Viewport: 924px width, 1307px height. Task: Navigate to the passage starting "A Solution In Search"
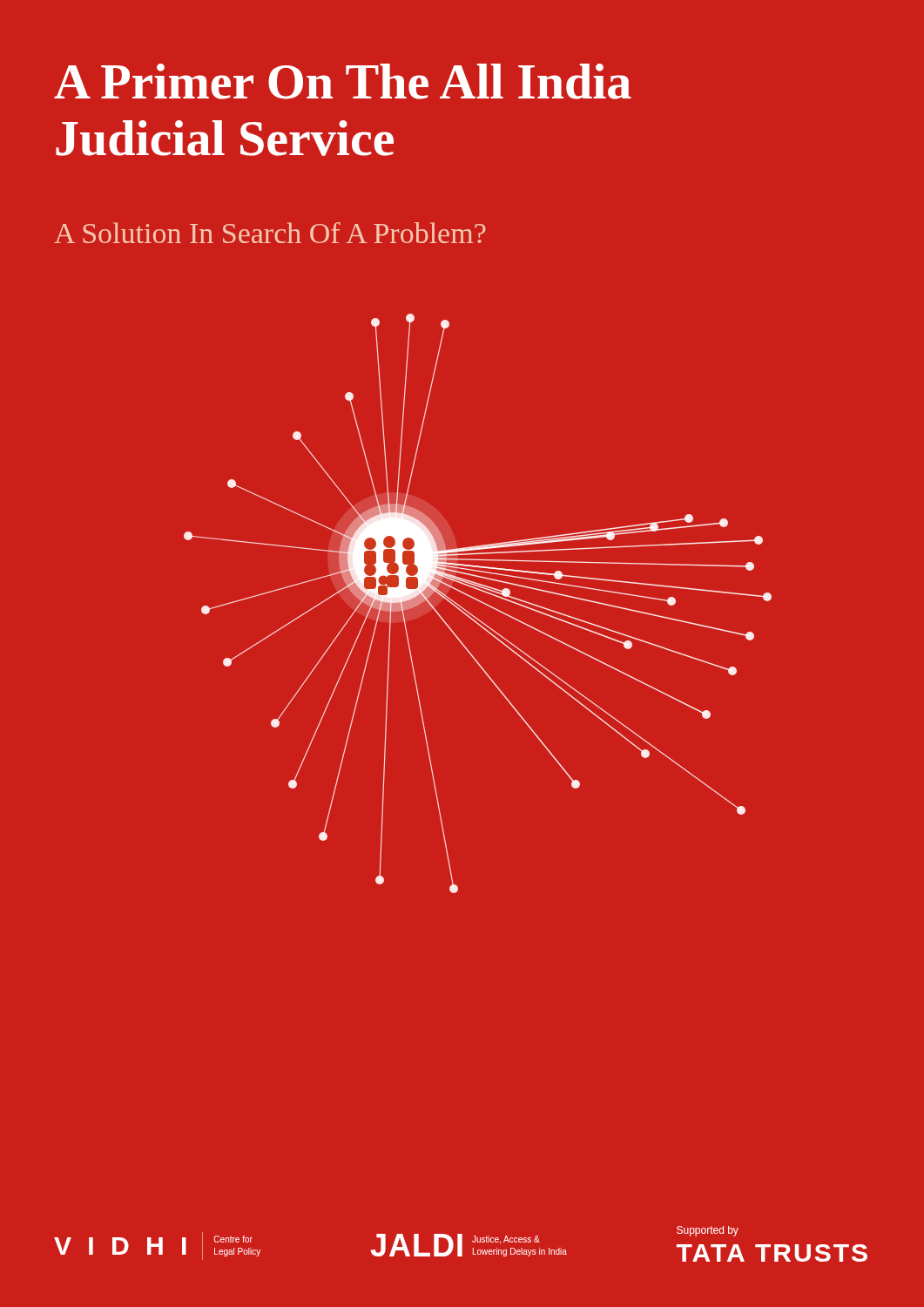[x=333, y=234]
